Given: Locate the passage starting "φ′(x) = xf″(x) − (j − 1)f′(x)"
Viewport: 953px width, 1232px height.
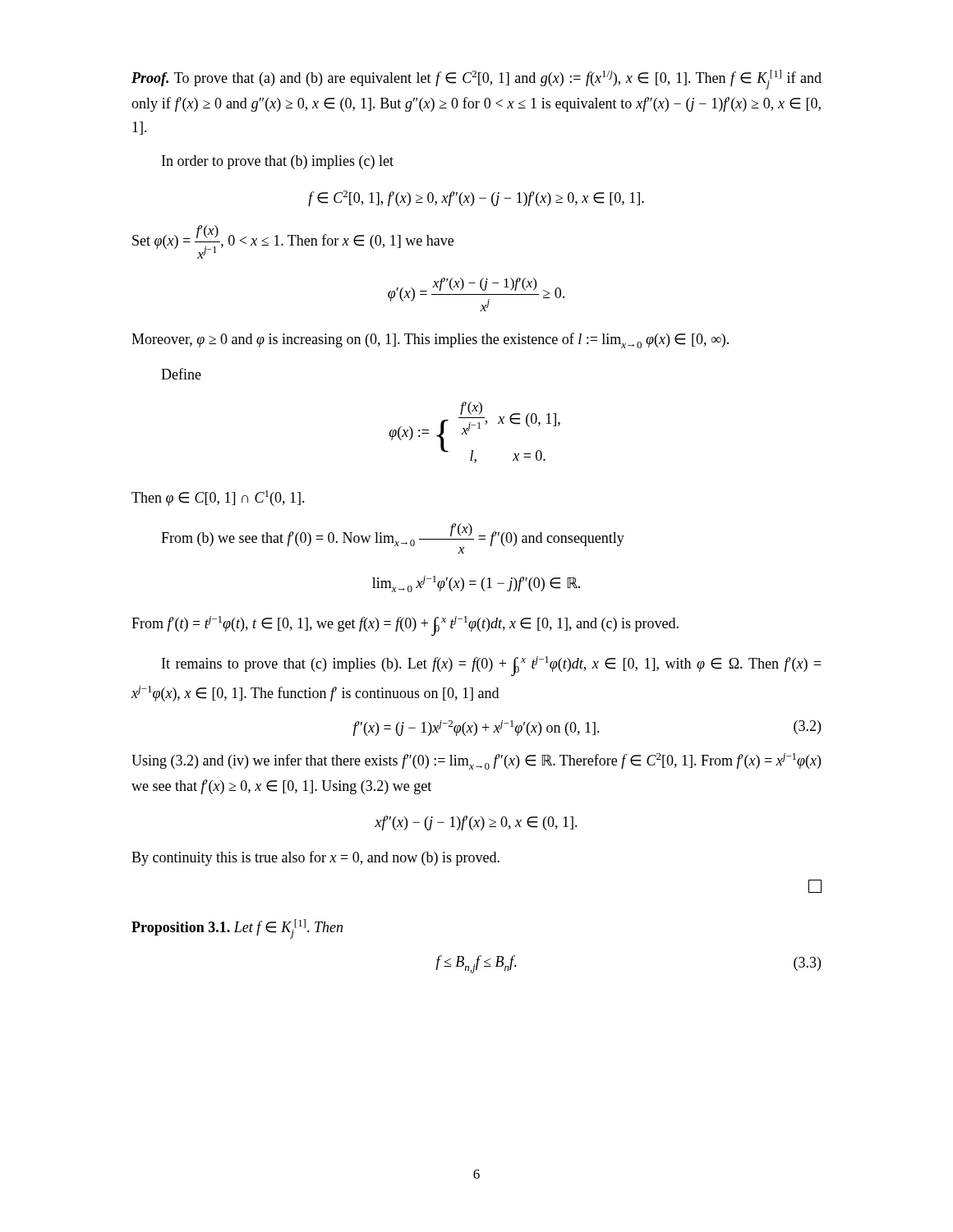Looking at the screenshot, I should tap(476, 295).
